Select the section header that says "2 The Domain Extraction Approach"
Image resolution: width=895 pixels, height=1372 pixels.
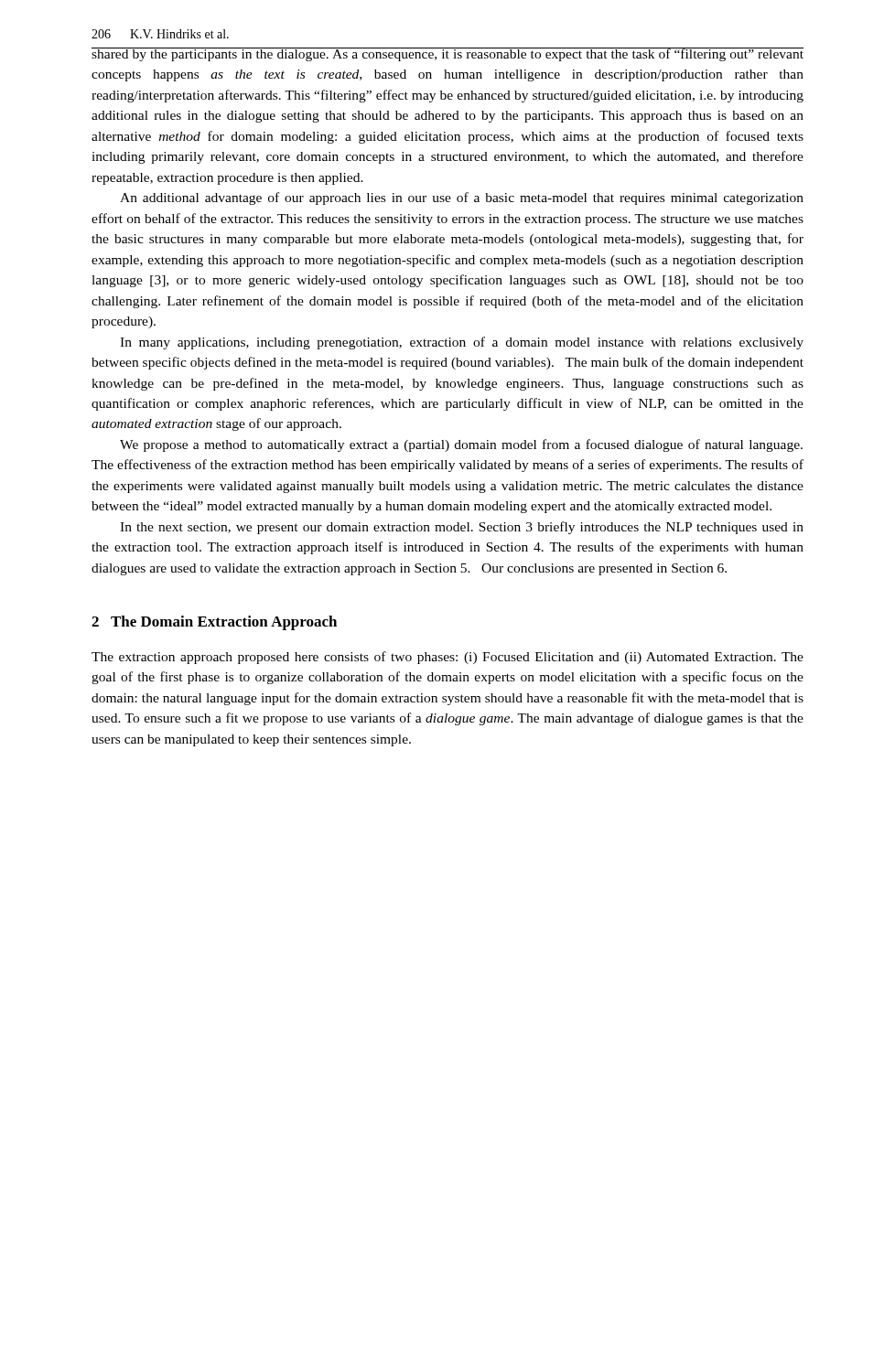pos(214,622)
